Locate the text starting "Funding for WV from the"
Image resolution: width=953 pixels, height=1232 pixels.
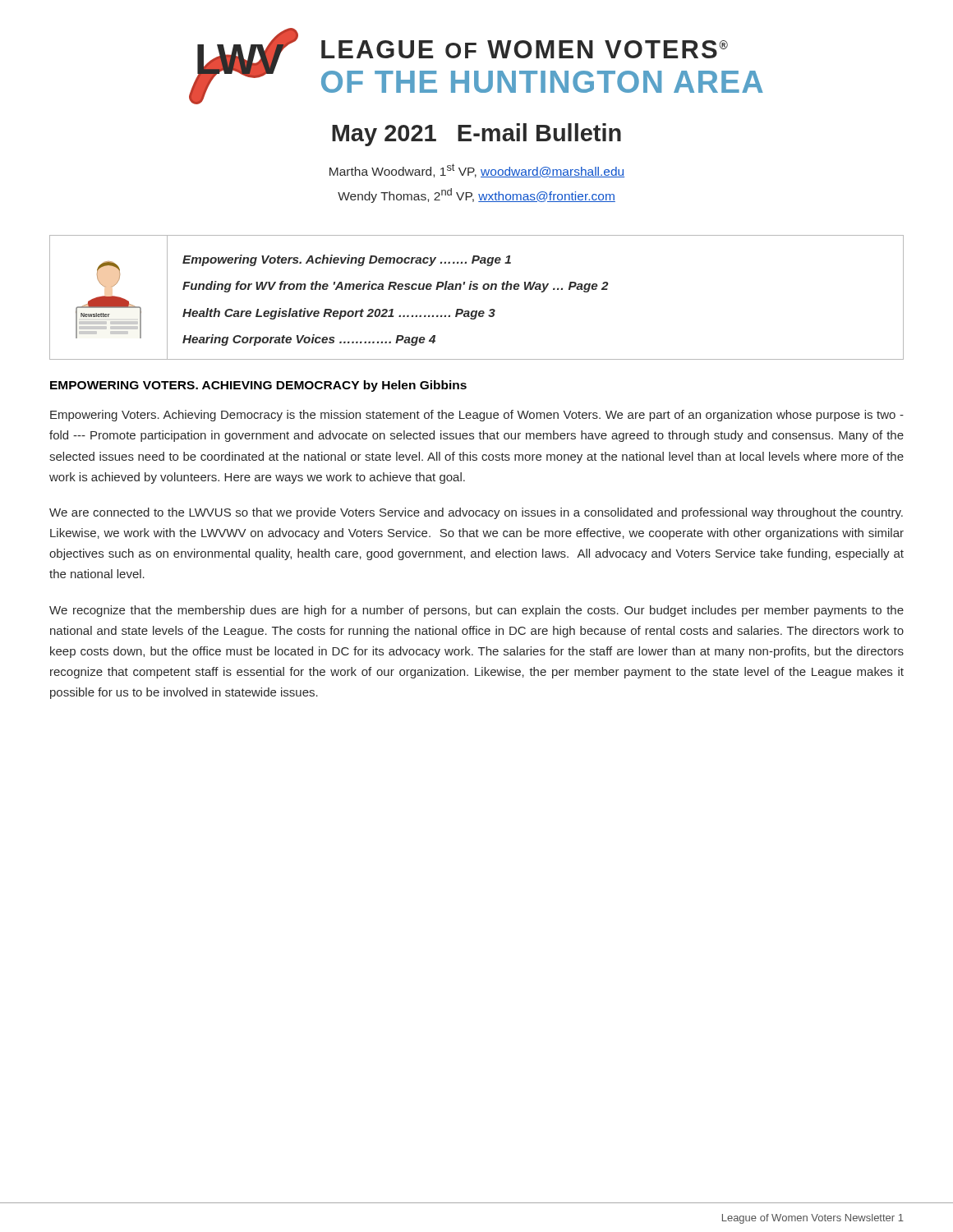[x=395, y=286]
